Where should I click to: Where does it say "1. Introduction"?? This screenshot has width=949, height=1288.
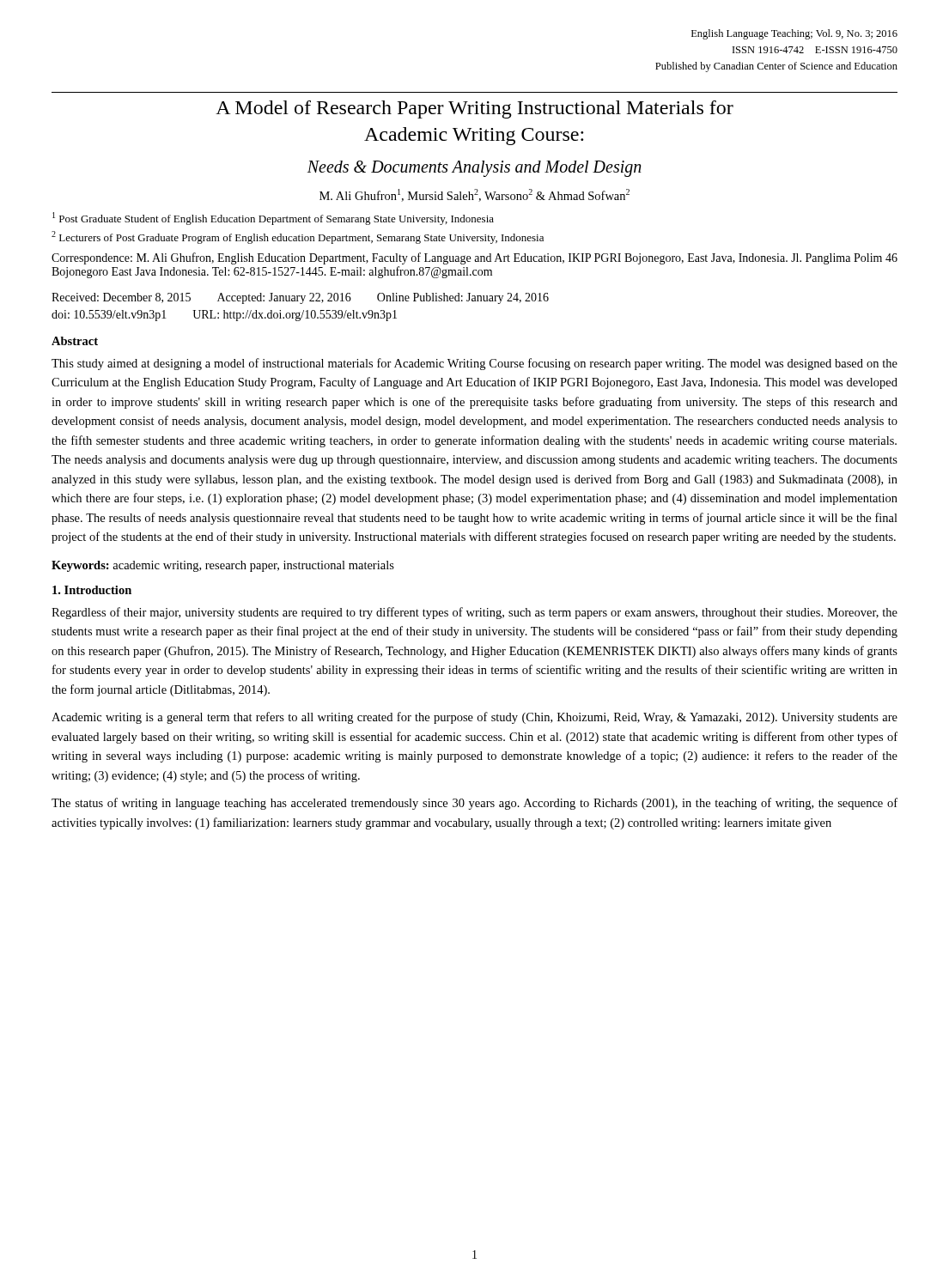pos(92,590)
